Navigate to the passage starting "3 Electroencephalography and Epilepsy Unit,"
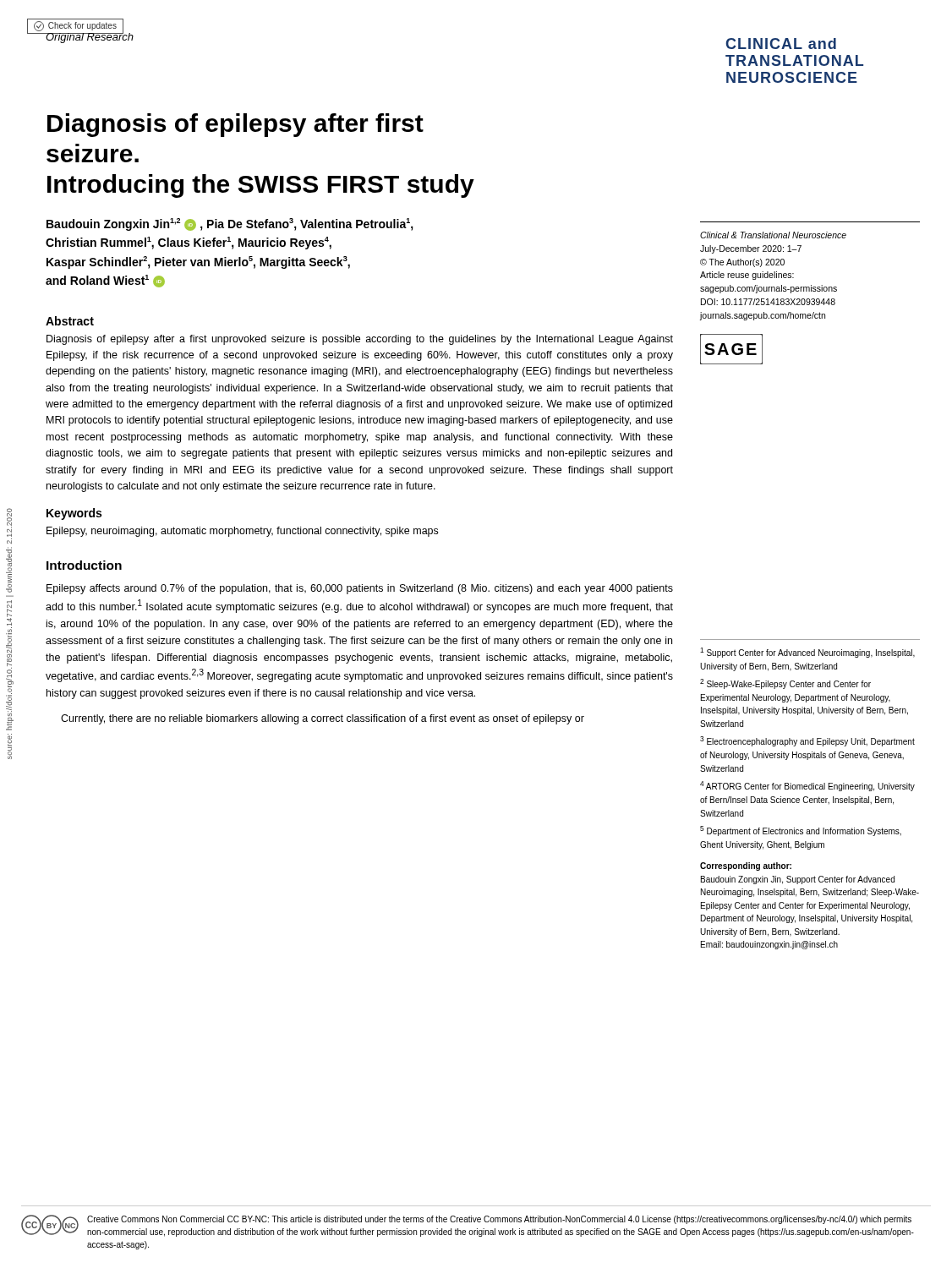This screenshot has width=952, height=1268. (x=810, y=755)
